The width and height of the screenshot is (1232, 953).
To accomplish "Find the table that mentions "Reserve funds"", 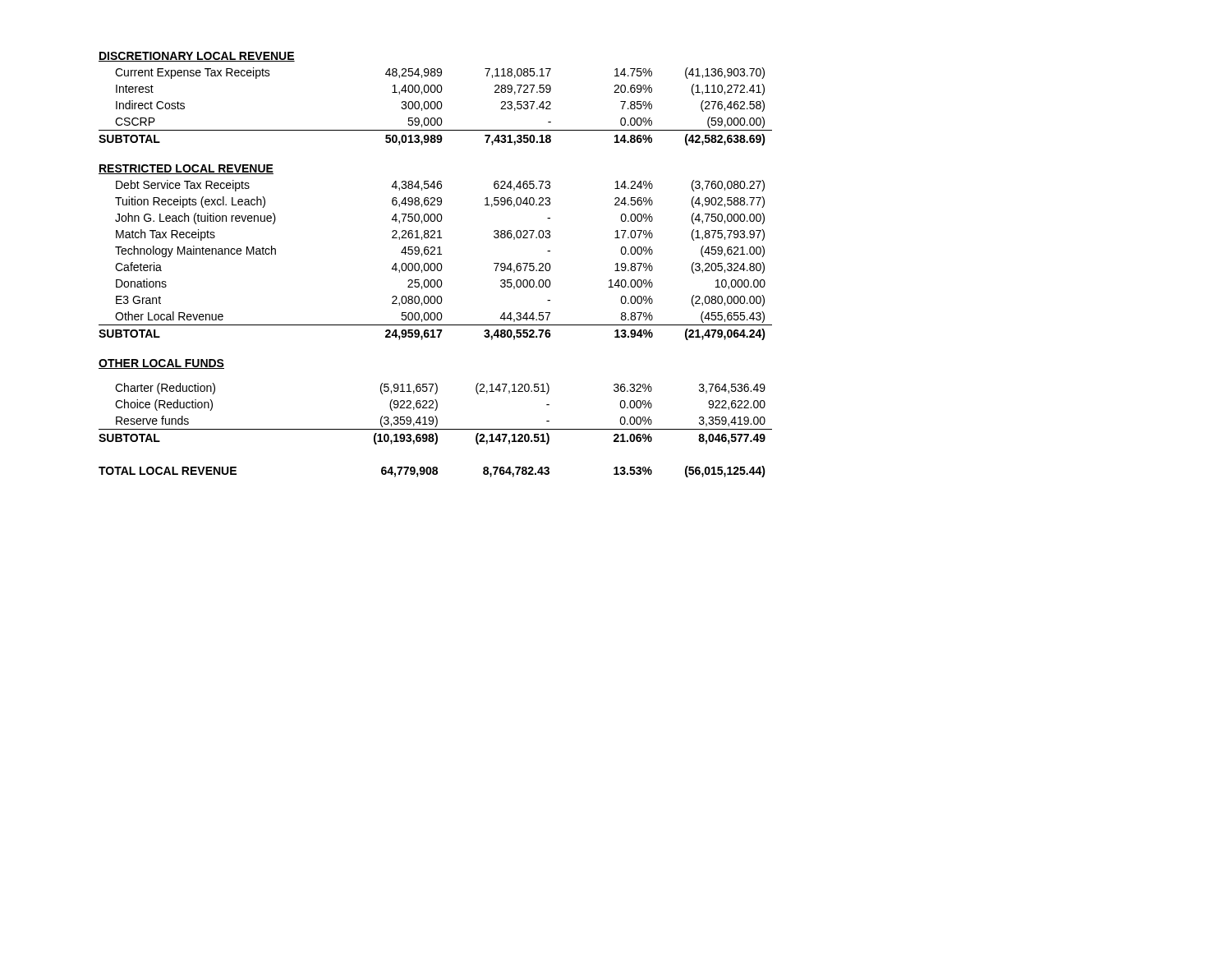I will tap(616, 425).
